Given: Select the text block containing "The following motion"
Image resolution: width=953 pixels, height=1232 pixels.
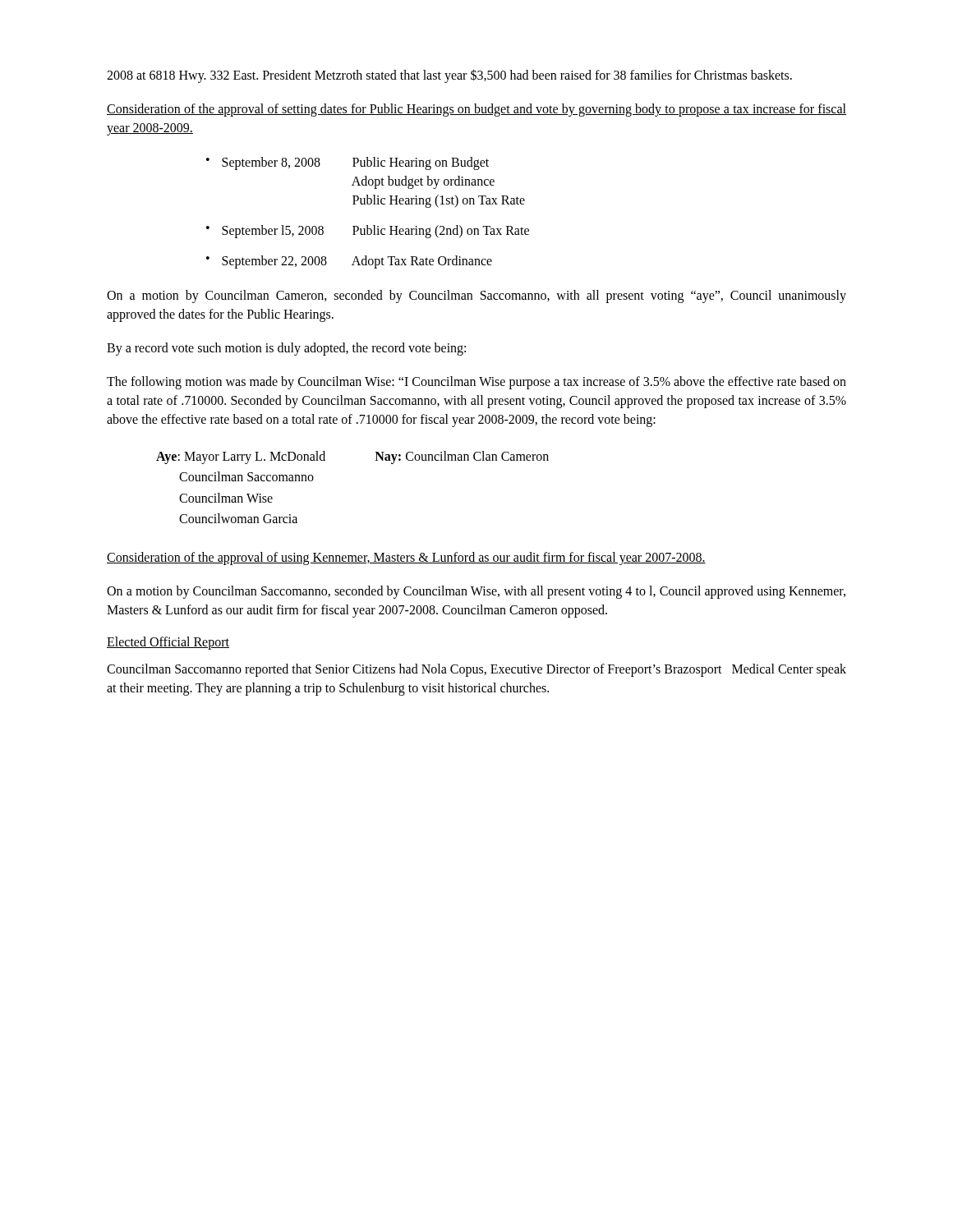Looking at the screenshot, I should click(476, 401).
